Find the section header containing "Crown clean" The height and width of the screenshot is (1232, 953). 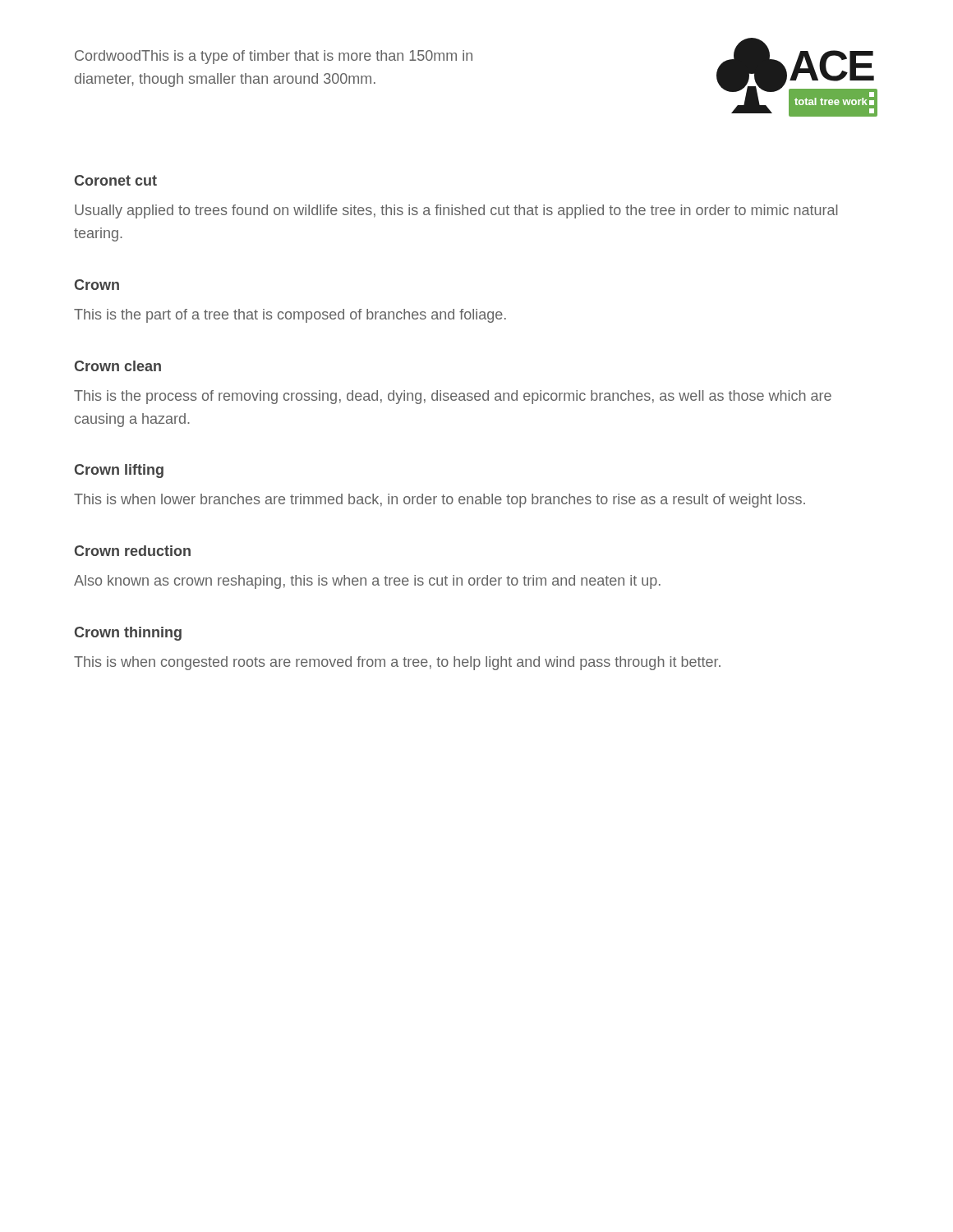(118, 366)
